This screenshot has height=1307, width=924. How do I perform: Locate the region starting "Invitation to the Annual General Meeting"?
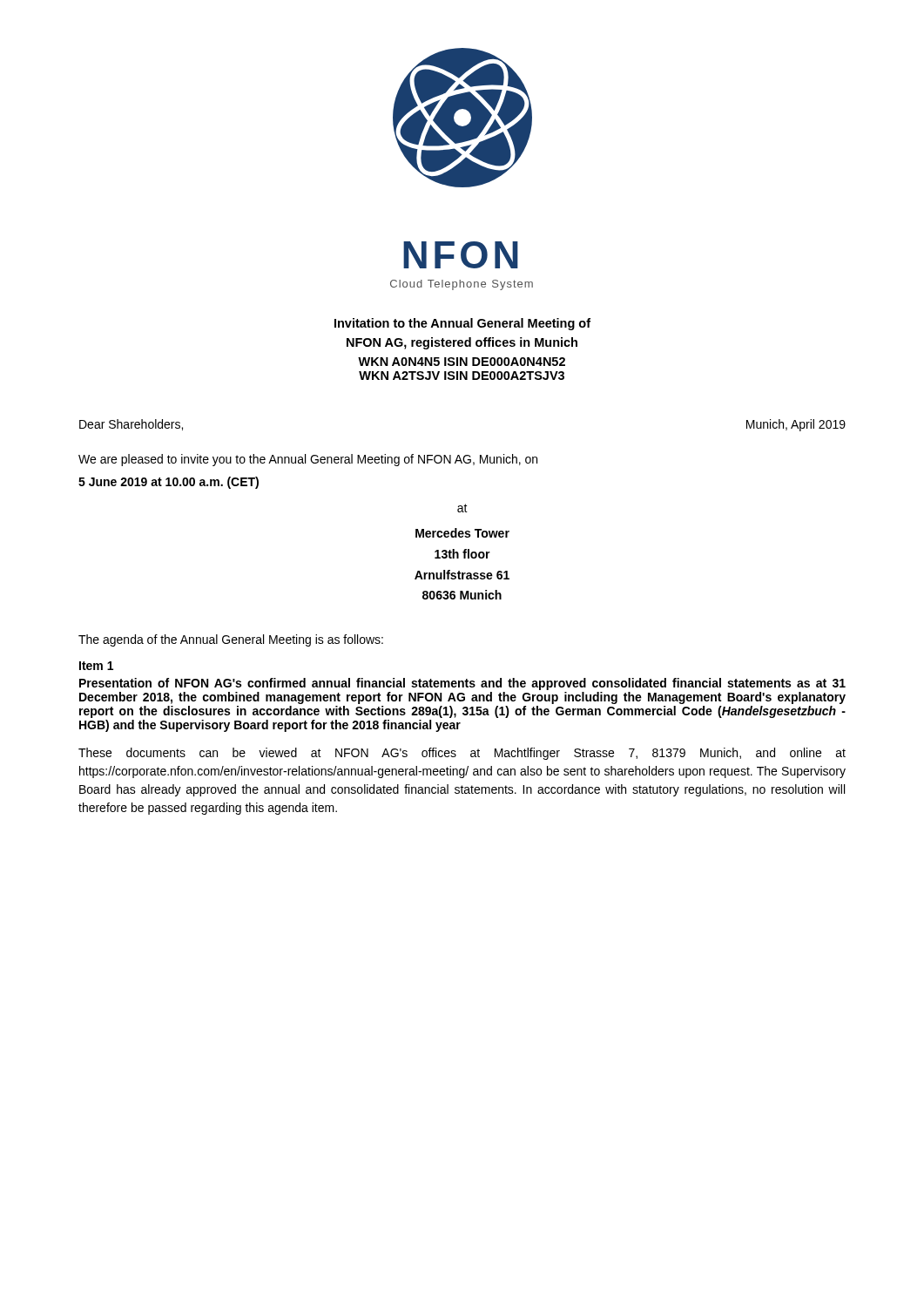(462, 323)
